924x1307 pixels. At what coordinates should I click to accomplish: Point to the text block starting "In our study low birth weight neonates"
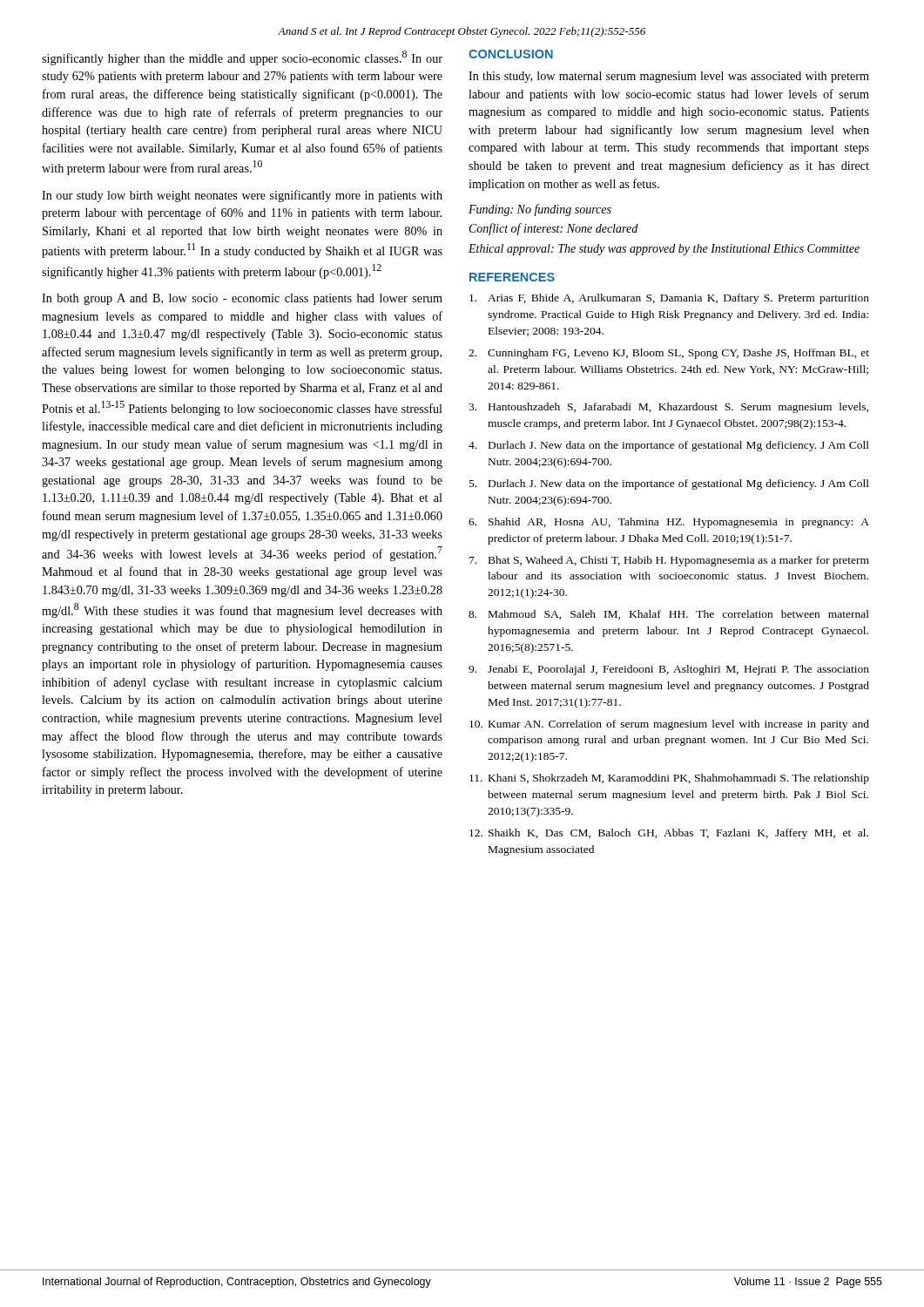pos(242,233)
